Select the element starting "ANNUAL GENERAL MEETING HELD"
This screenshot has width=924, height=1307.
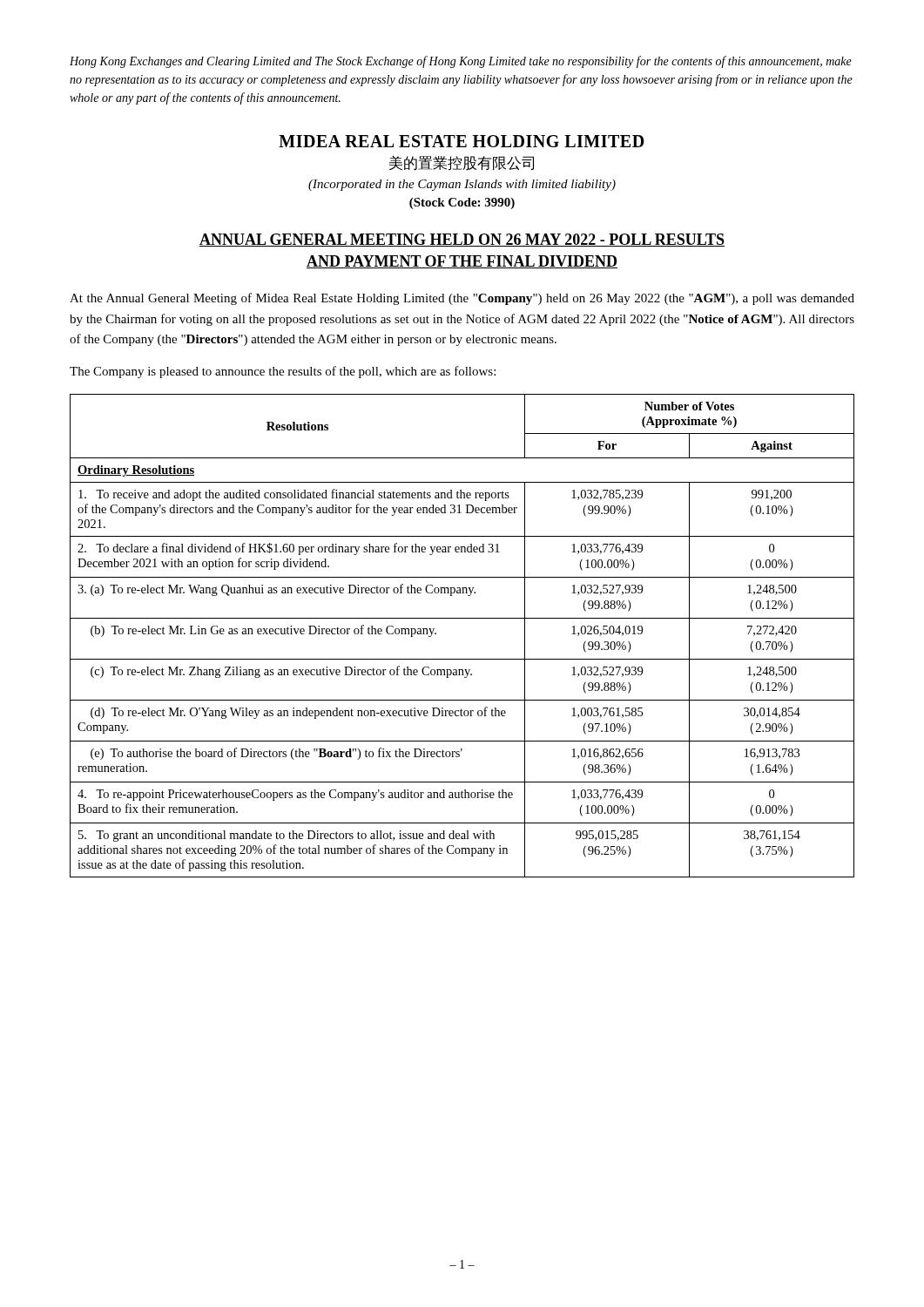(462, 251)
